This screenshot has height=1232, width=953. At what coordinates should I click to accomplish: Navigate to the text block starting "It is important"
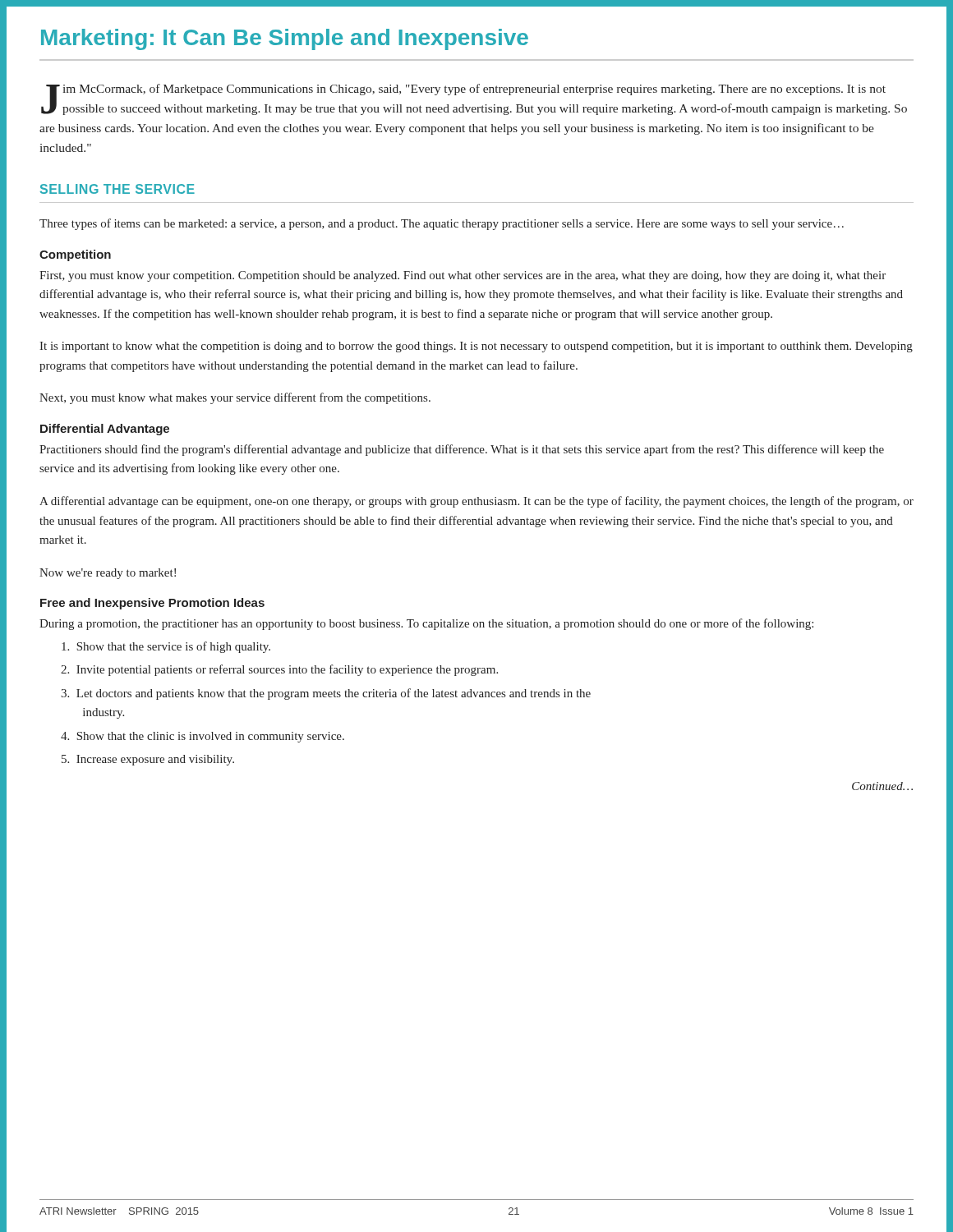(x=476, y=356)
